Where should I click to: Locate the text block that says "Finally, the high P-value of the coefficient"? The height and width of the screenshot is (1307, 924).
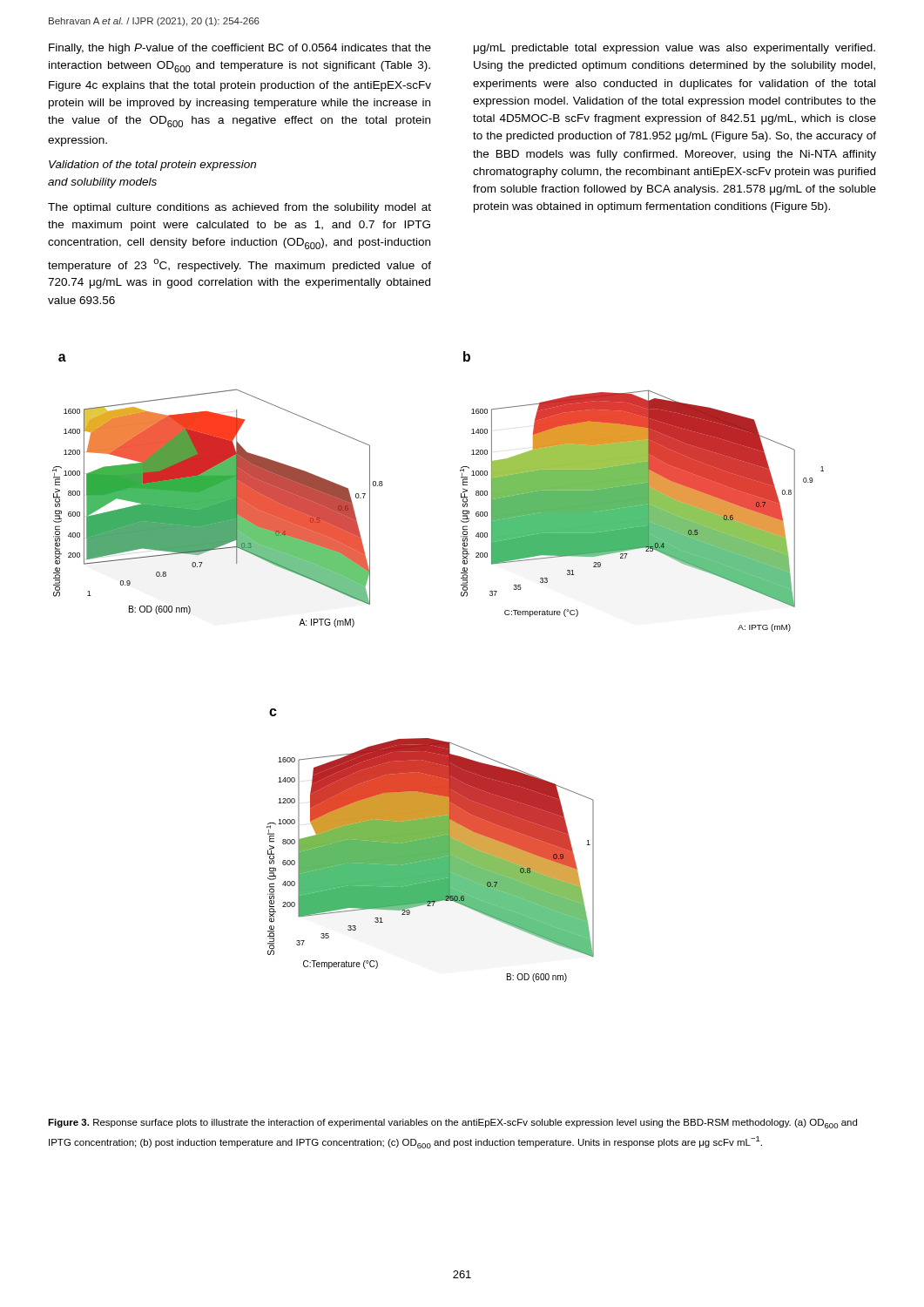(239, 94)
